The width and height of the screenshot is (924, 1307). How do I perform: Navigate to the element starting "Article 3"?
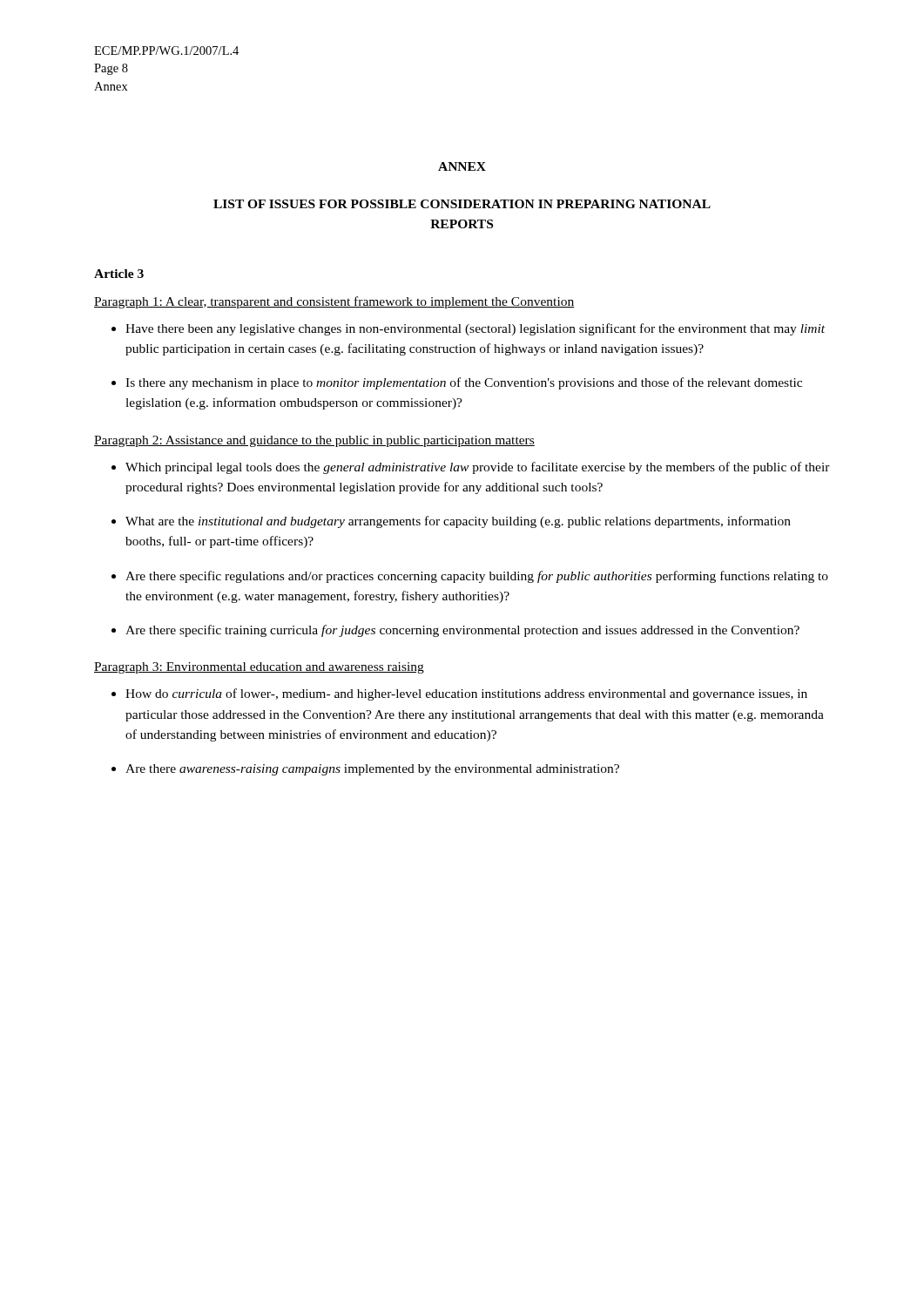point(119,273)
